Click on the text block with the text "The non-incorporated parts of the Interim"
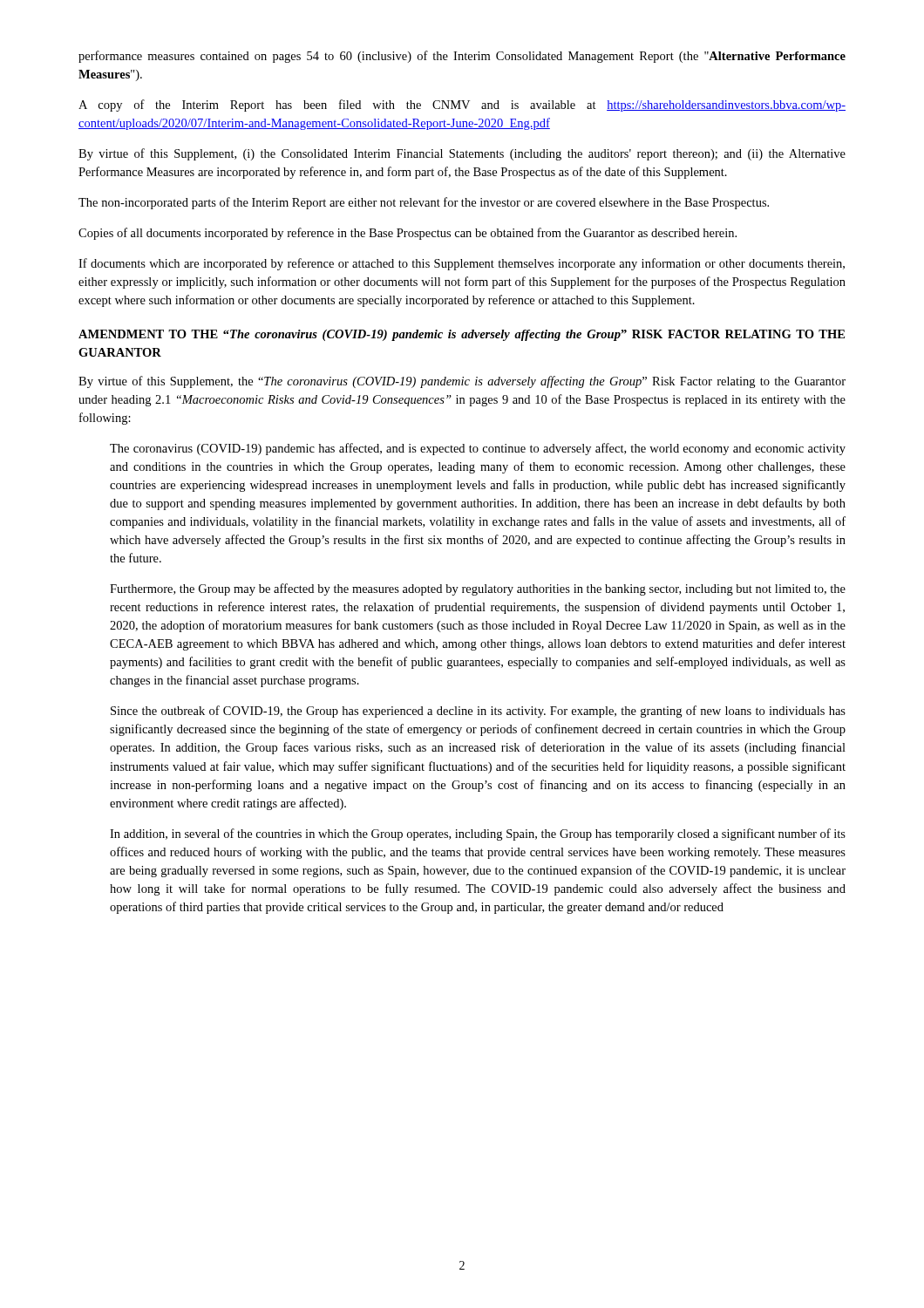The height and width of the screenshot is (1308, 924). 462,203
